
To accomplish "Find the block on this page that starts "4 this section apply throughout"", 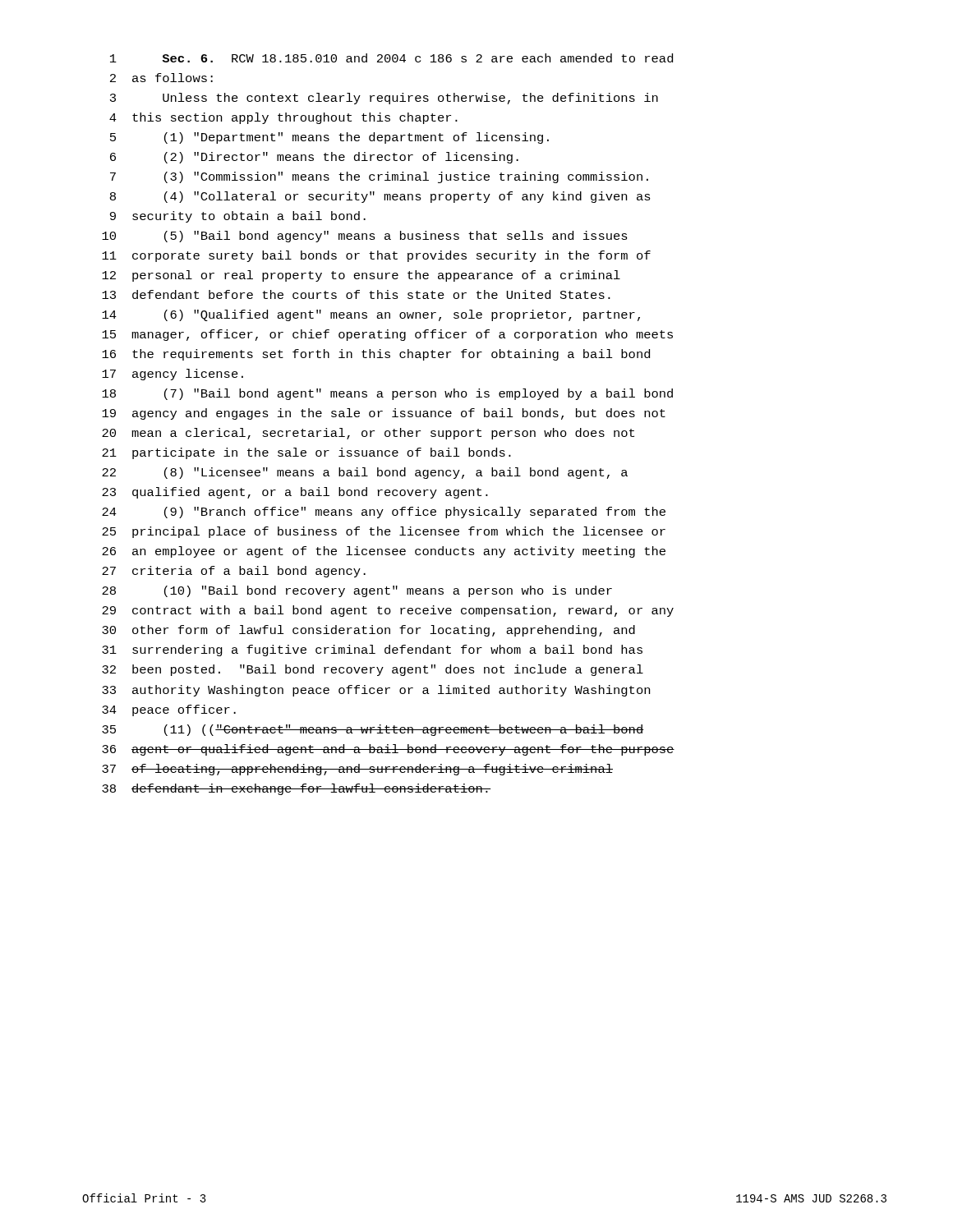I will pyautogui.click(x=283, y=118).
